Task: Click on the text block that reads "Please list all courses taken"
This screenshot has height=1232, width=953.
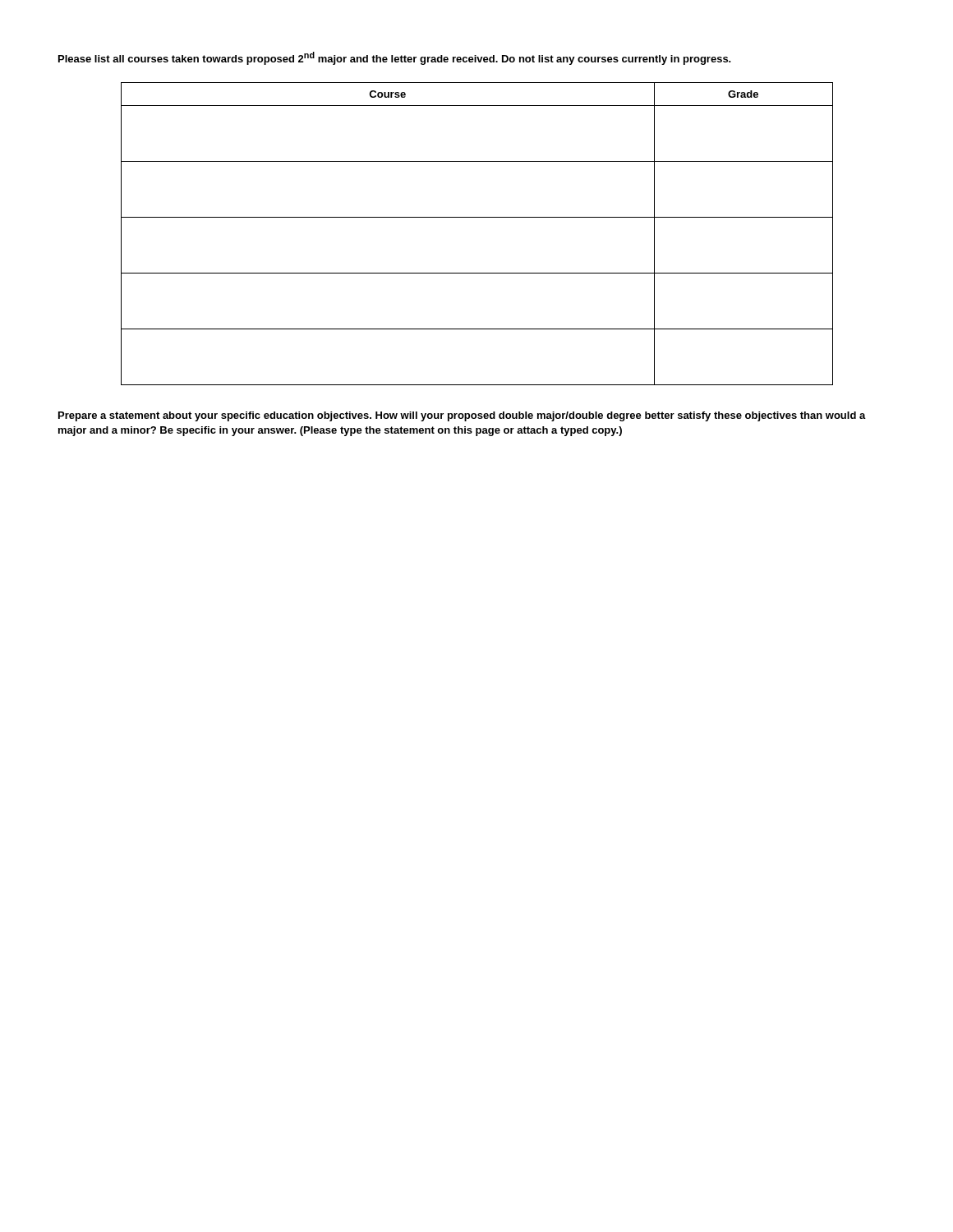Action: (394, 58)
